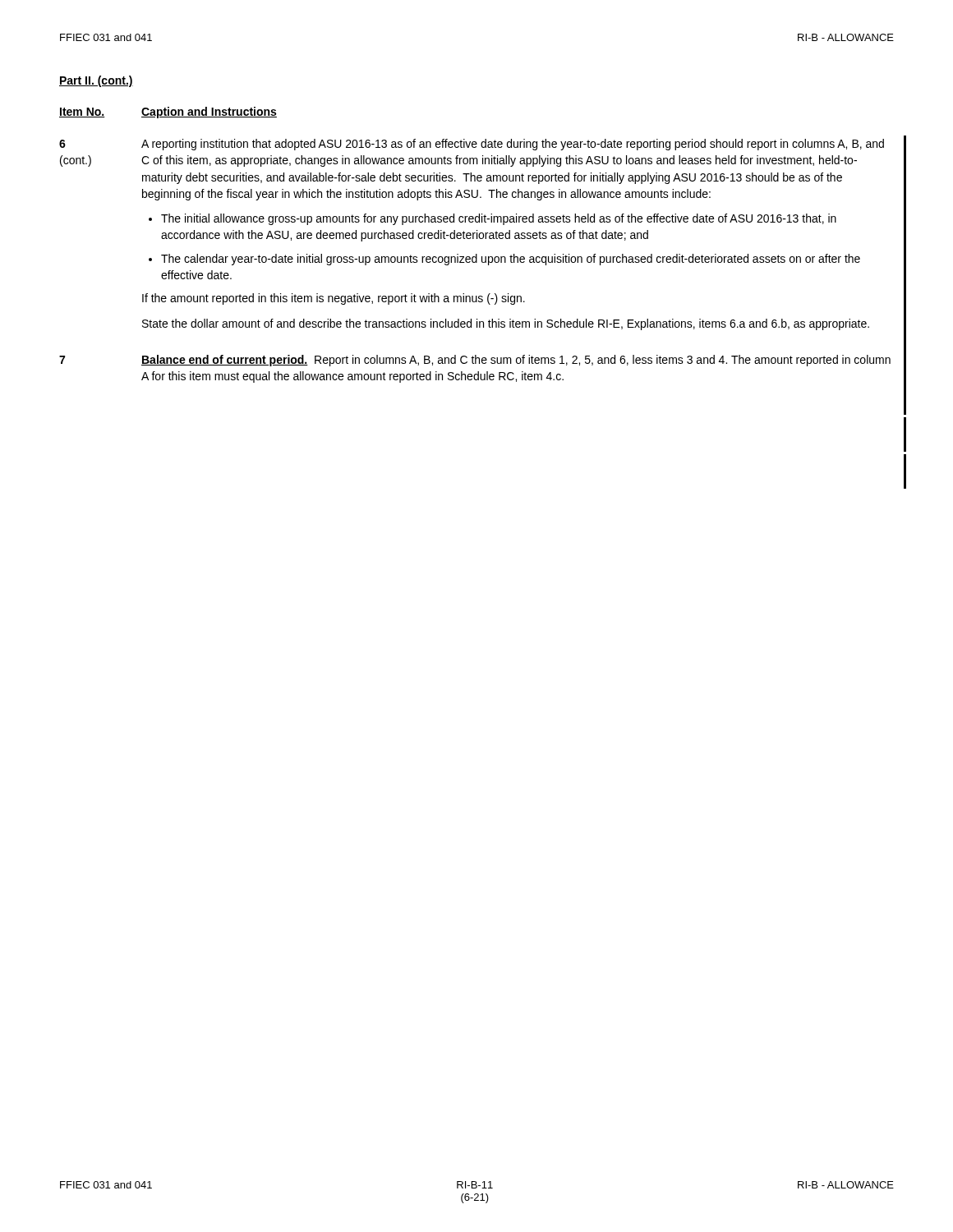Find the element starting "The initial allowance"

point(499,227)
